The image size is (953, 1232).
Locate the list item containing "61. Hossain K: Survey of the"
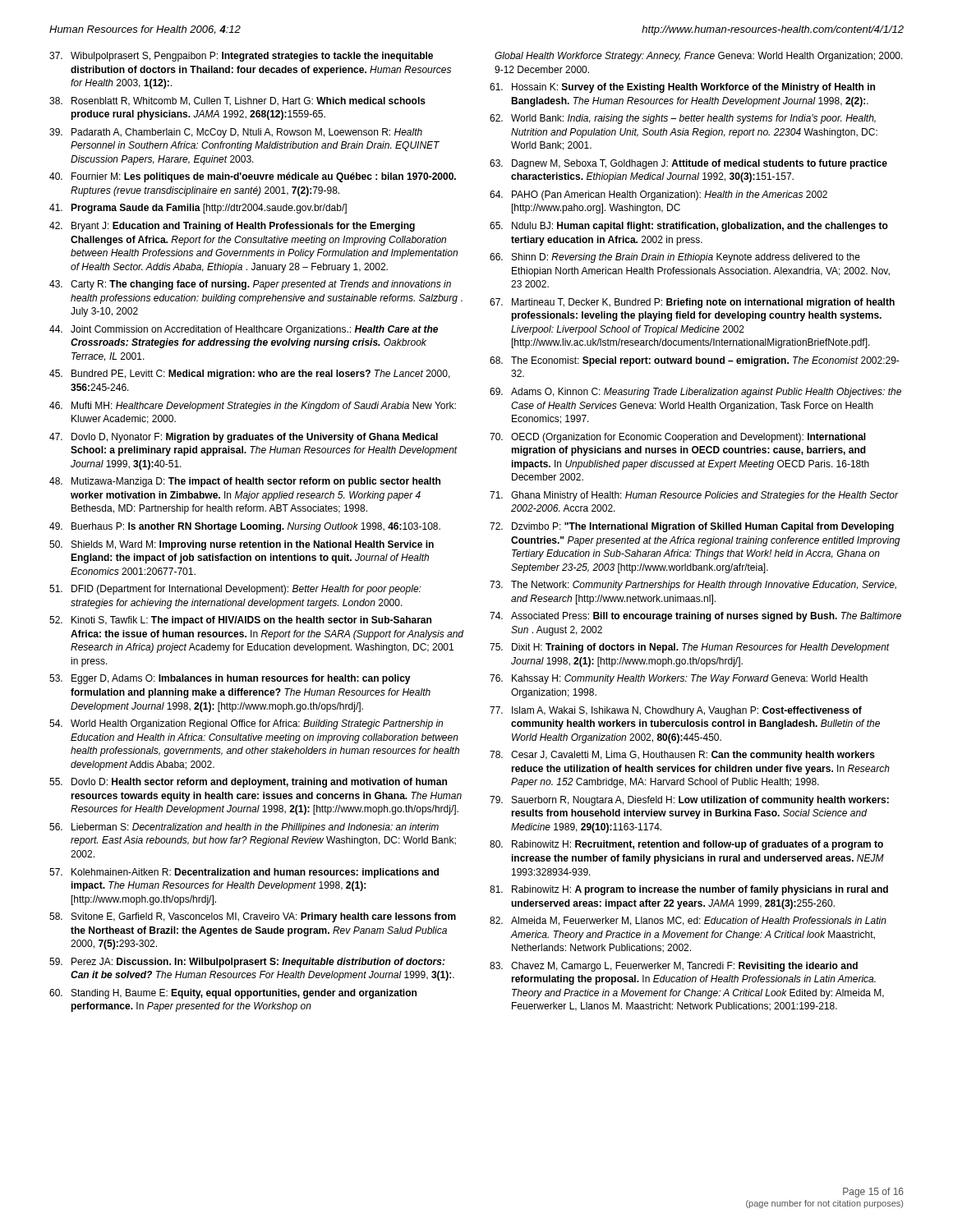[x=697, y=94]
